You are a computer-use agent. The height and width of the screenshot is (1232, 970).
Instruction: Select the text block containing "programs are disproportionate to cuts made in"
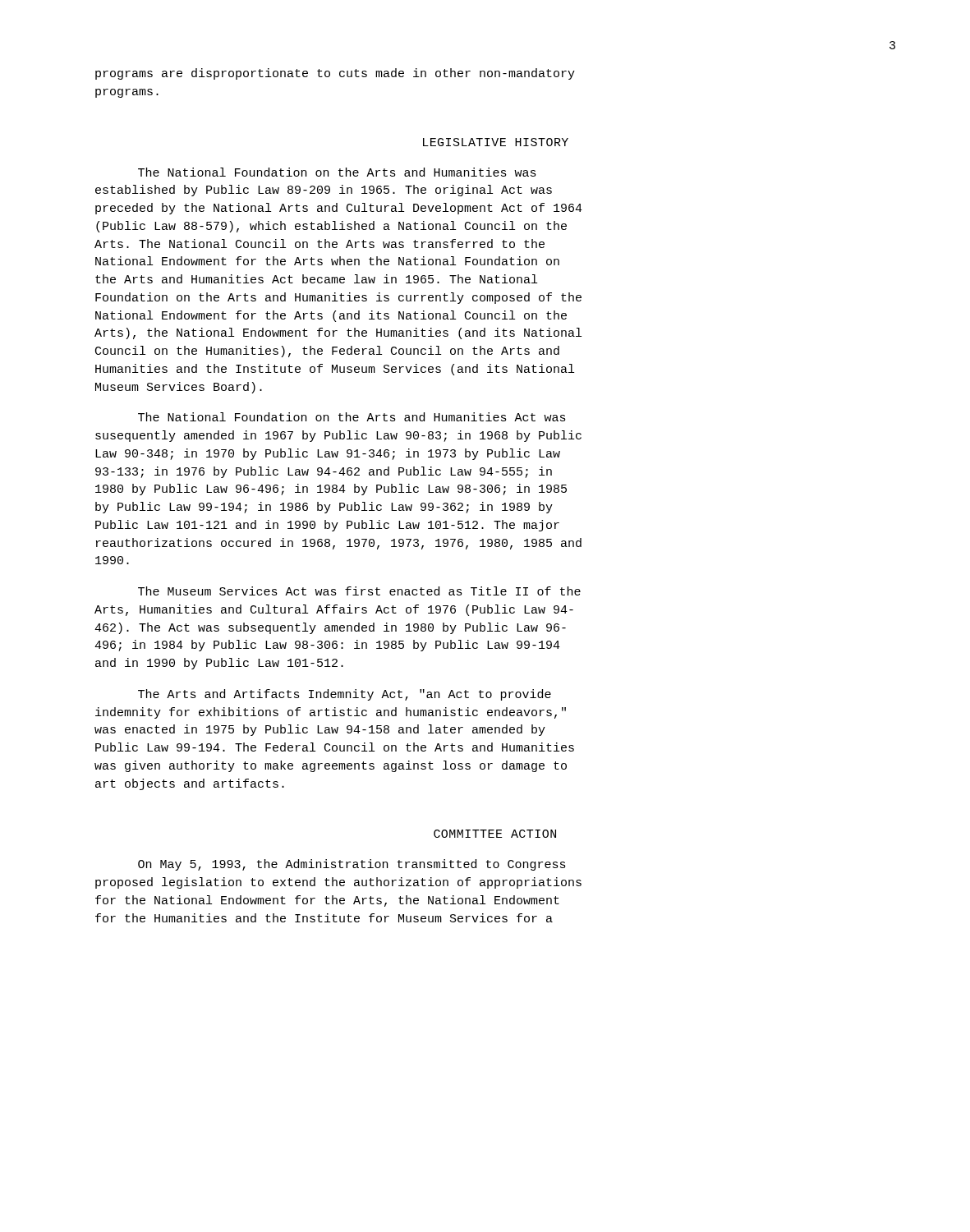coord(335,83)
